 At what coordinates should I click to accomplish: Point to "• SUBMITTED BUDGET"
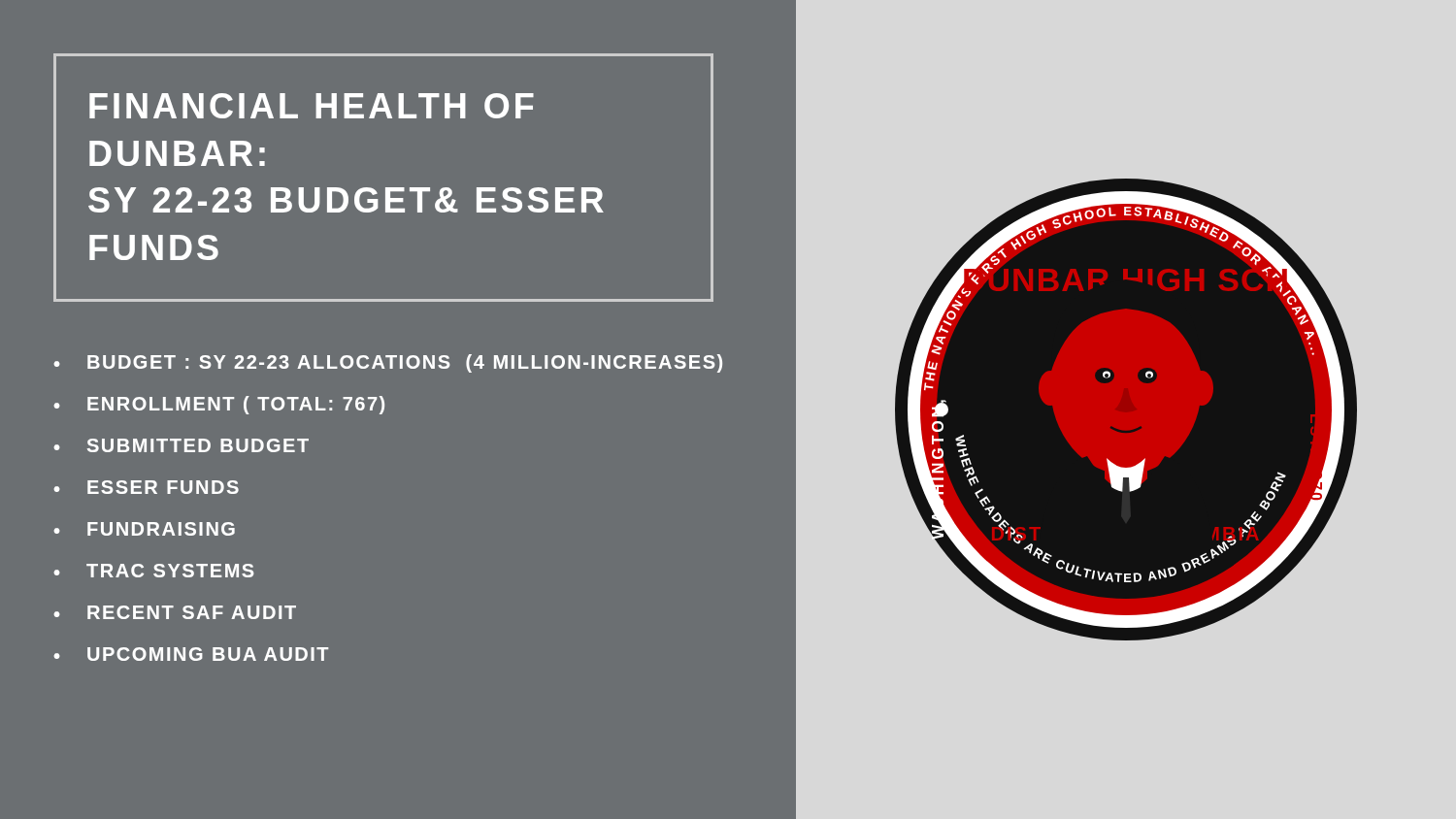[x=182, y=446]
